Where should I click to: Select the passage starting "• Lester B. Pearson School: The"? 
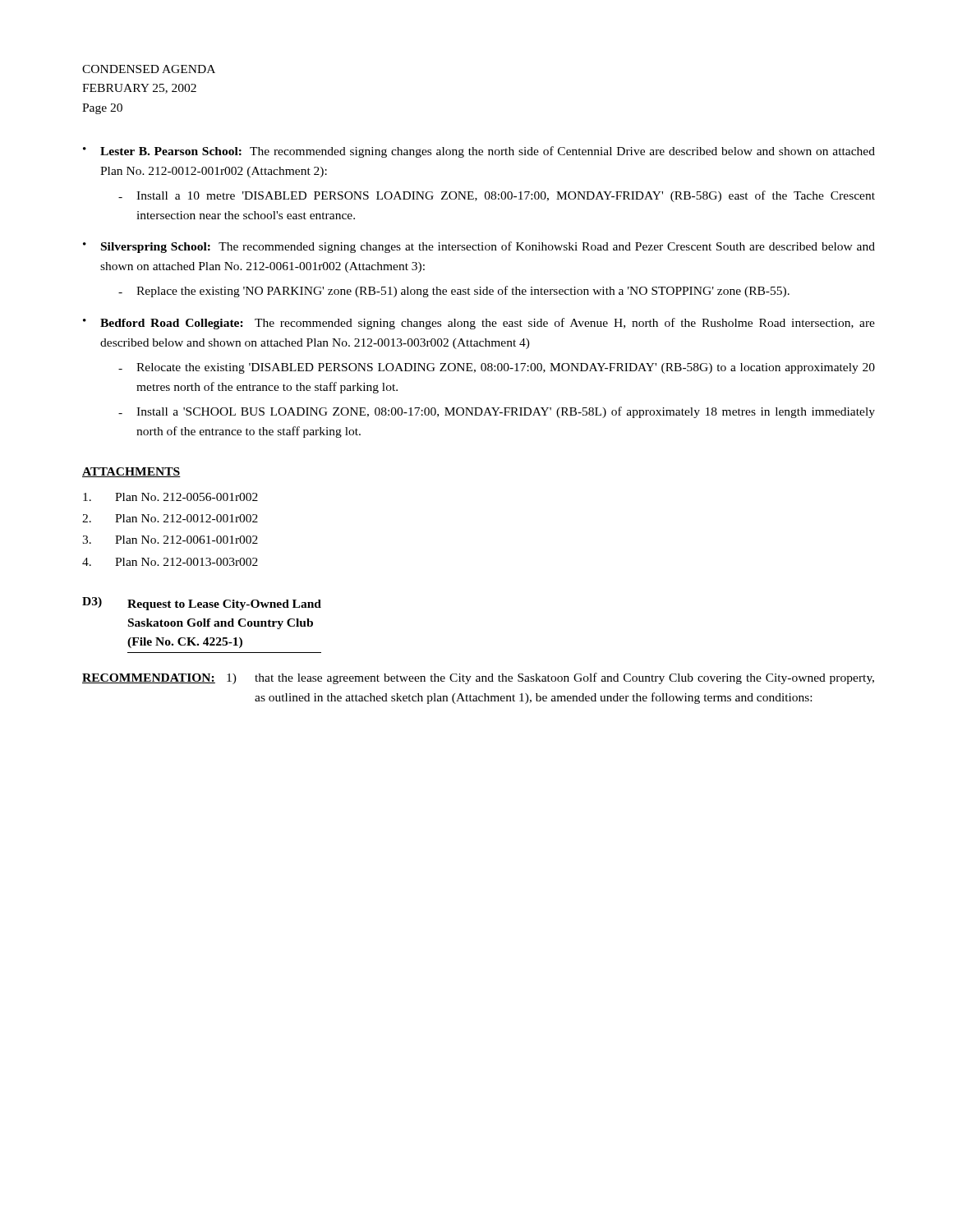(479, 183)
